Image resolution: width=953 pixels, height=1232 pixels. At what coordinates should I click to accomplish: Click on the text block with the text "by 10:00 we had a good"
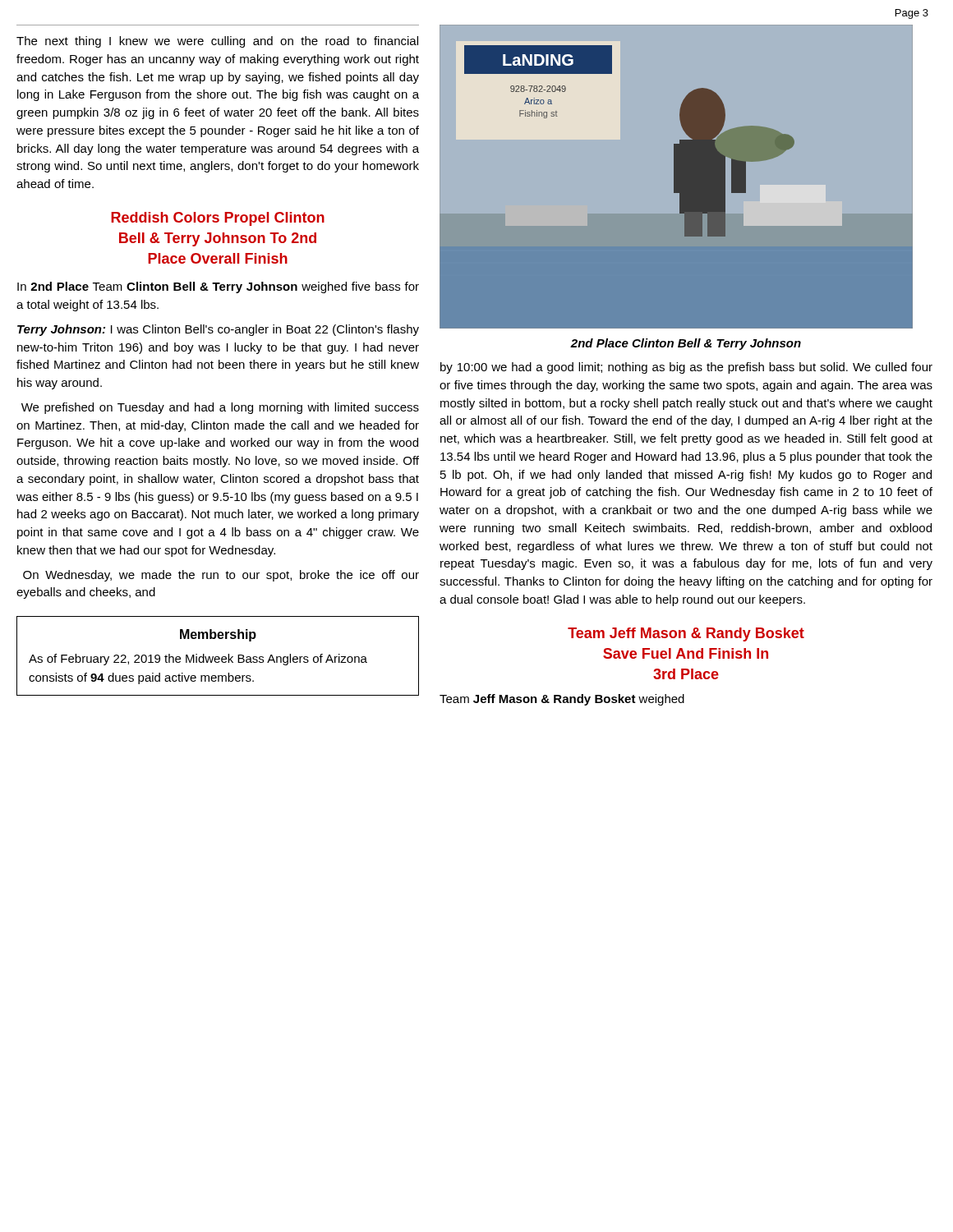[x=686, y=483]
